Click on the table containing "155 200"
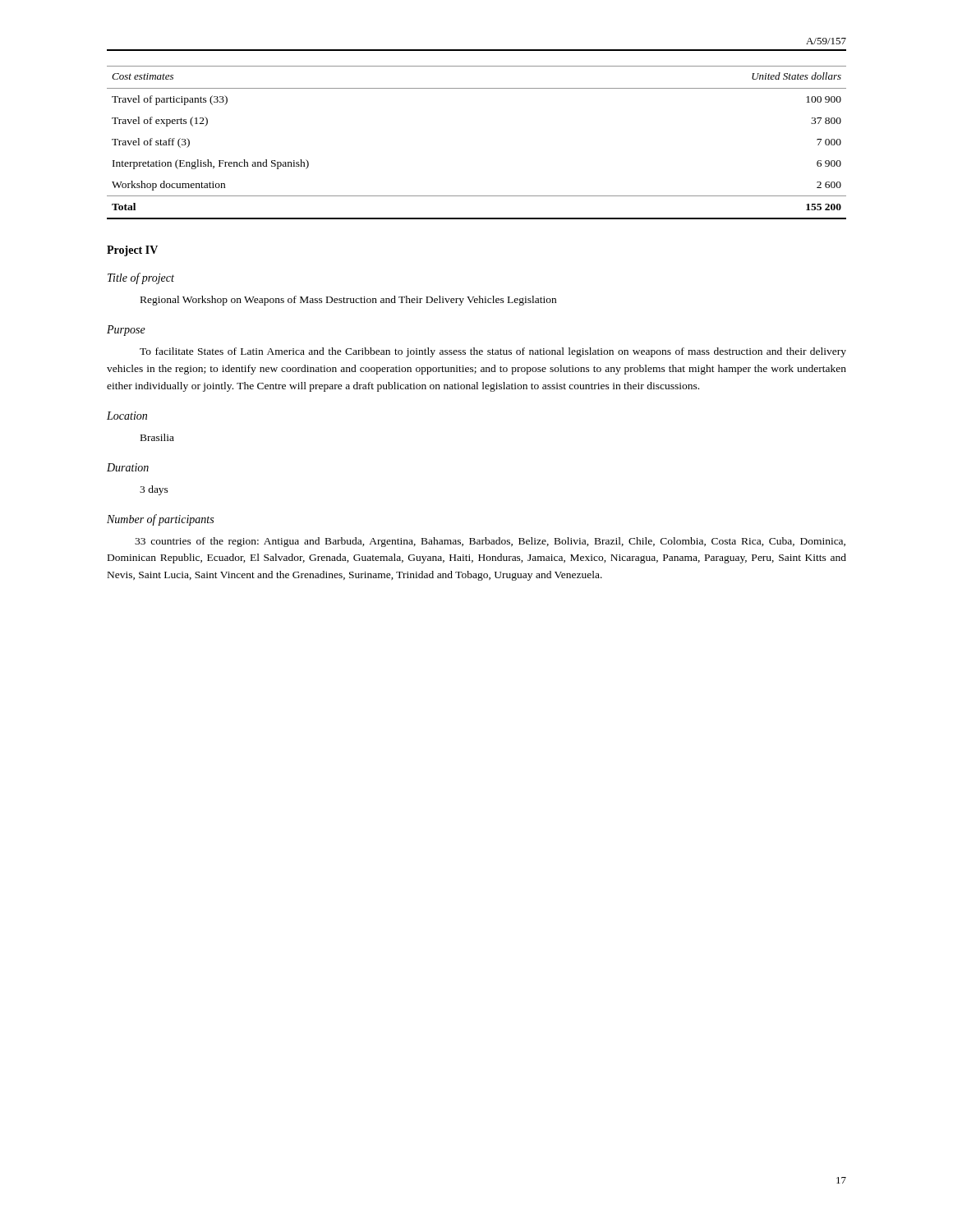 476,142
